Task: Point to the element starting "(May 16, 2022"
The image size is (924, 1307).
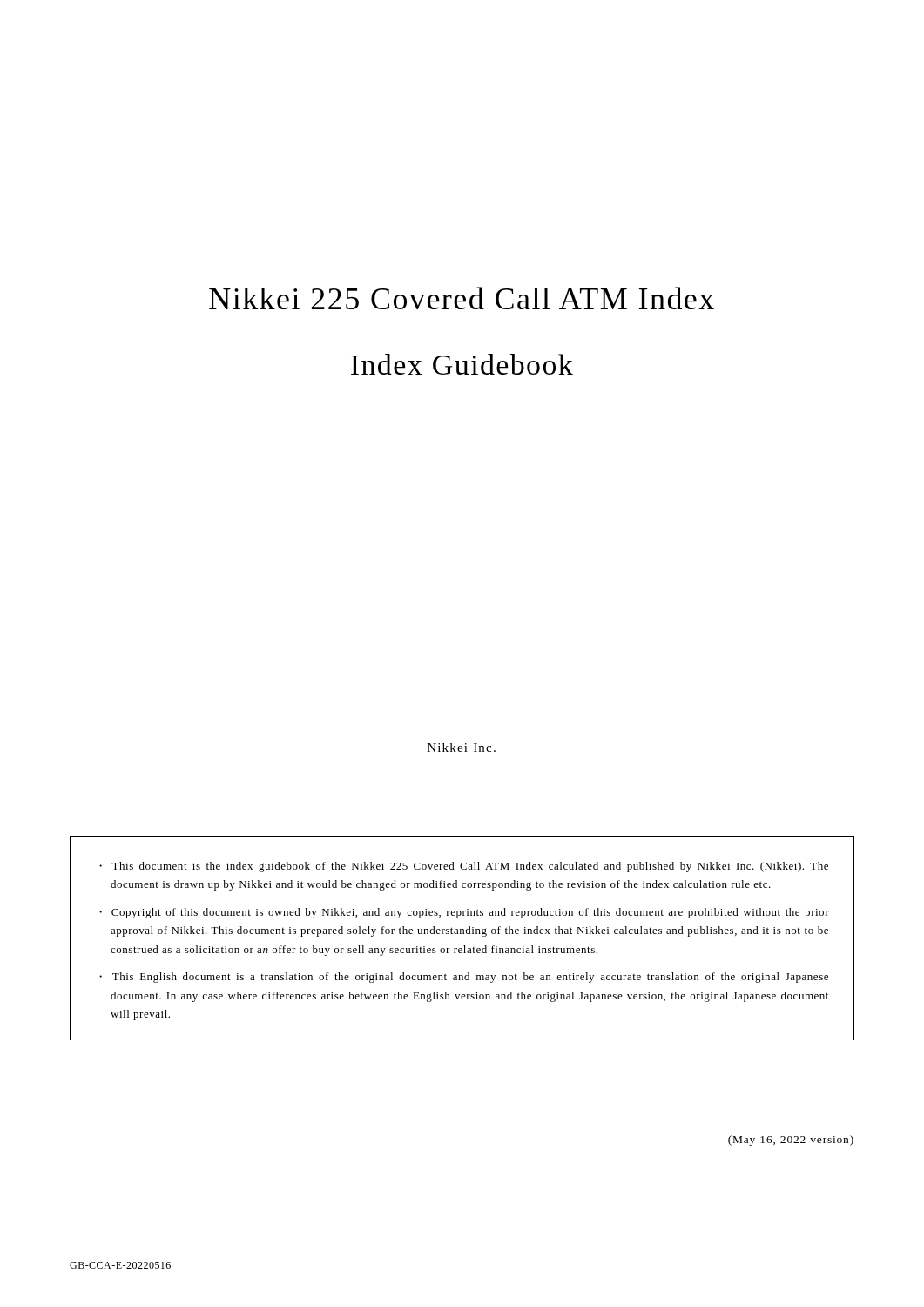Action: pyautogui.click(x=791, y=1139)
